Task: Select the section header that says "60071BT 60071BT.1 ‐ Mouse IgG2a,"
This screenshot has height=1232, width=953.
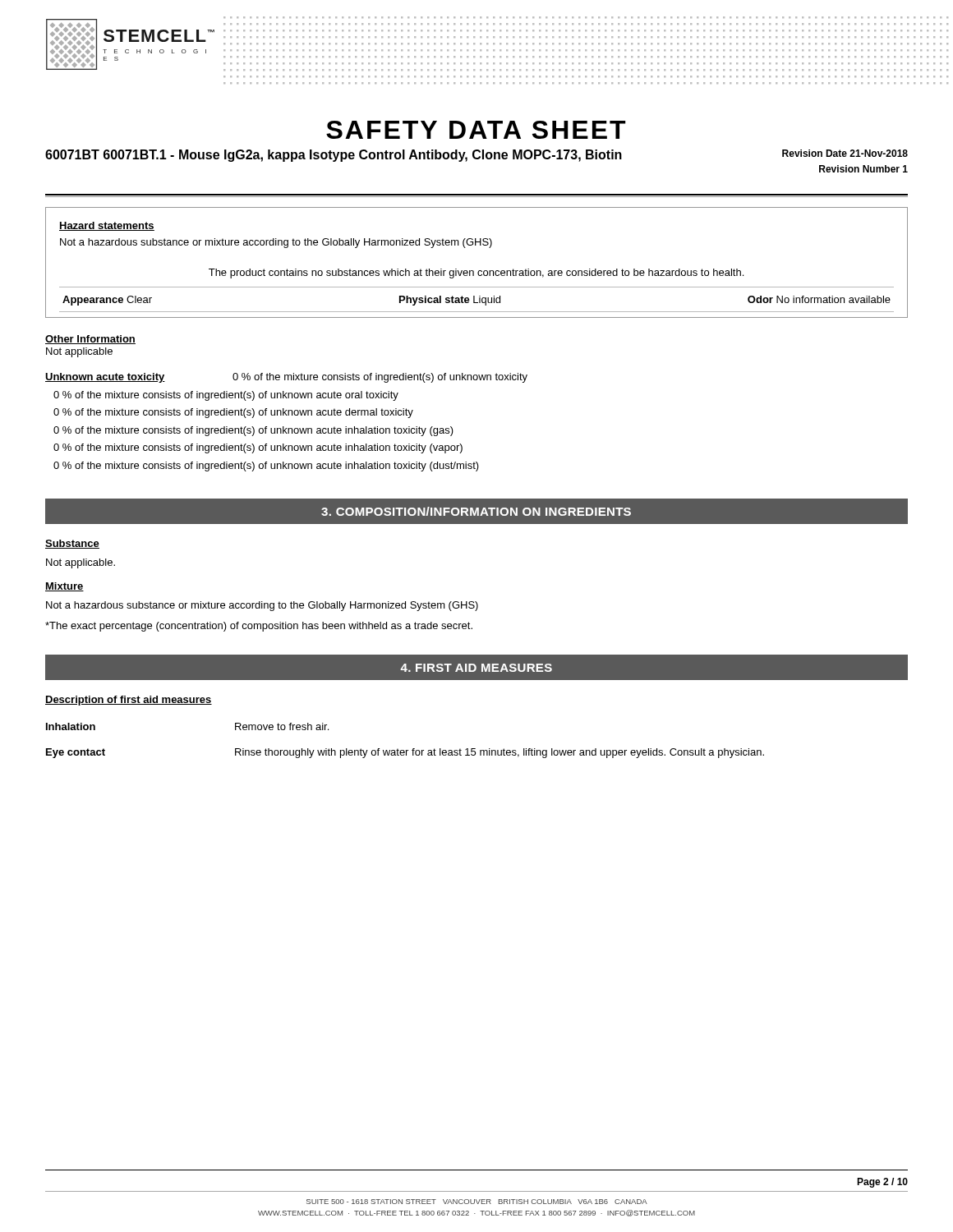Action: pyautogui.click(x=334, y=155)
